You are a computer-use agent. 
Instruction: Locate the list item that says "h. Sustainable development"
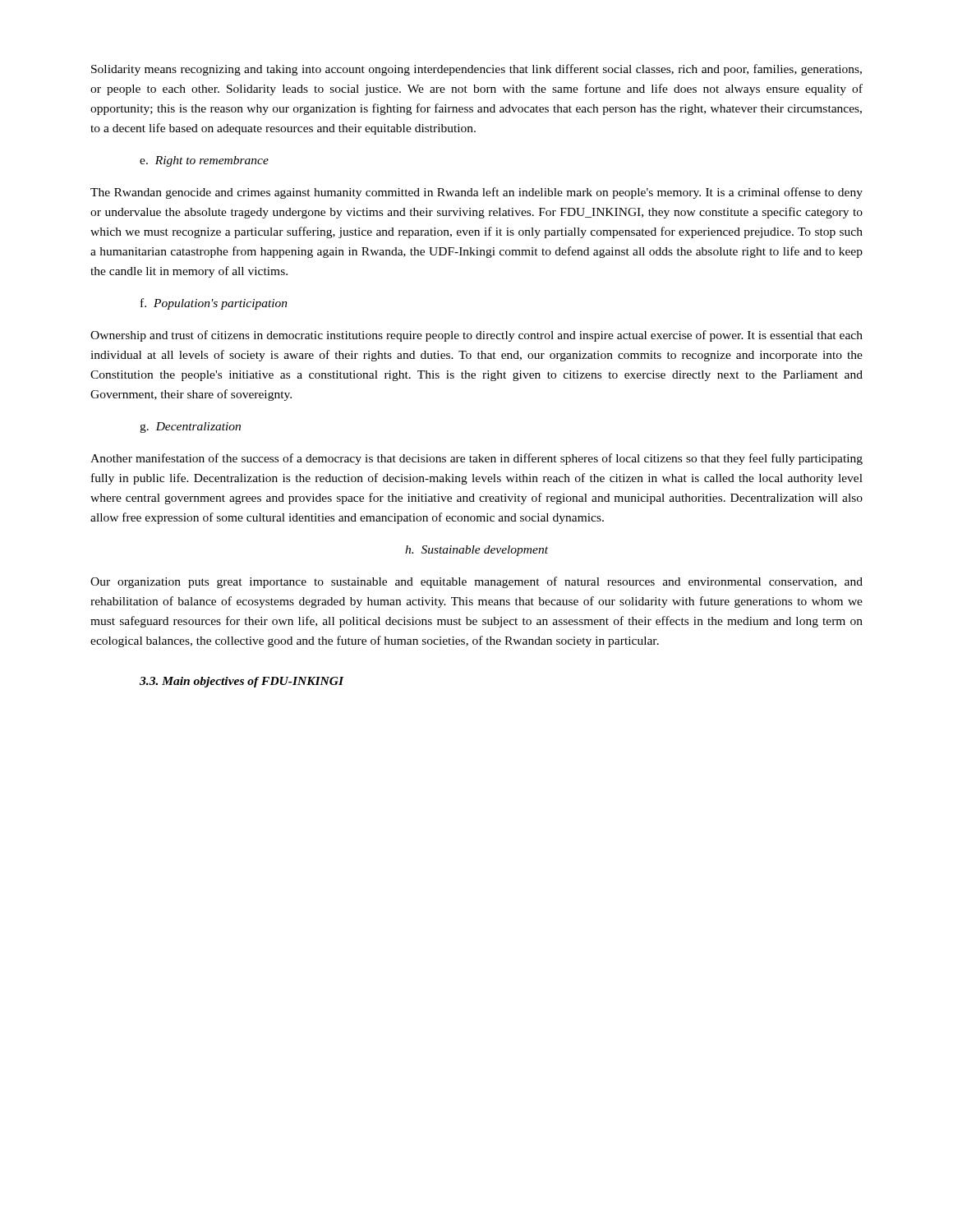(476, 549)
